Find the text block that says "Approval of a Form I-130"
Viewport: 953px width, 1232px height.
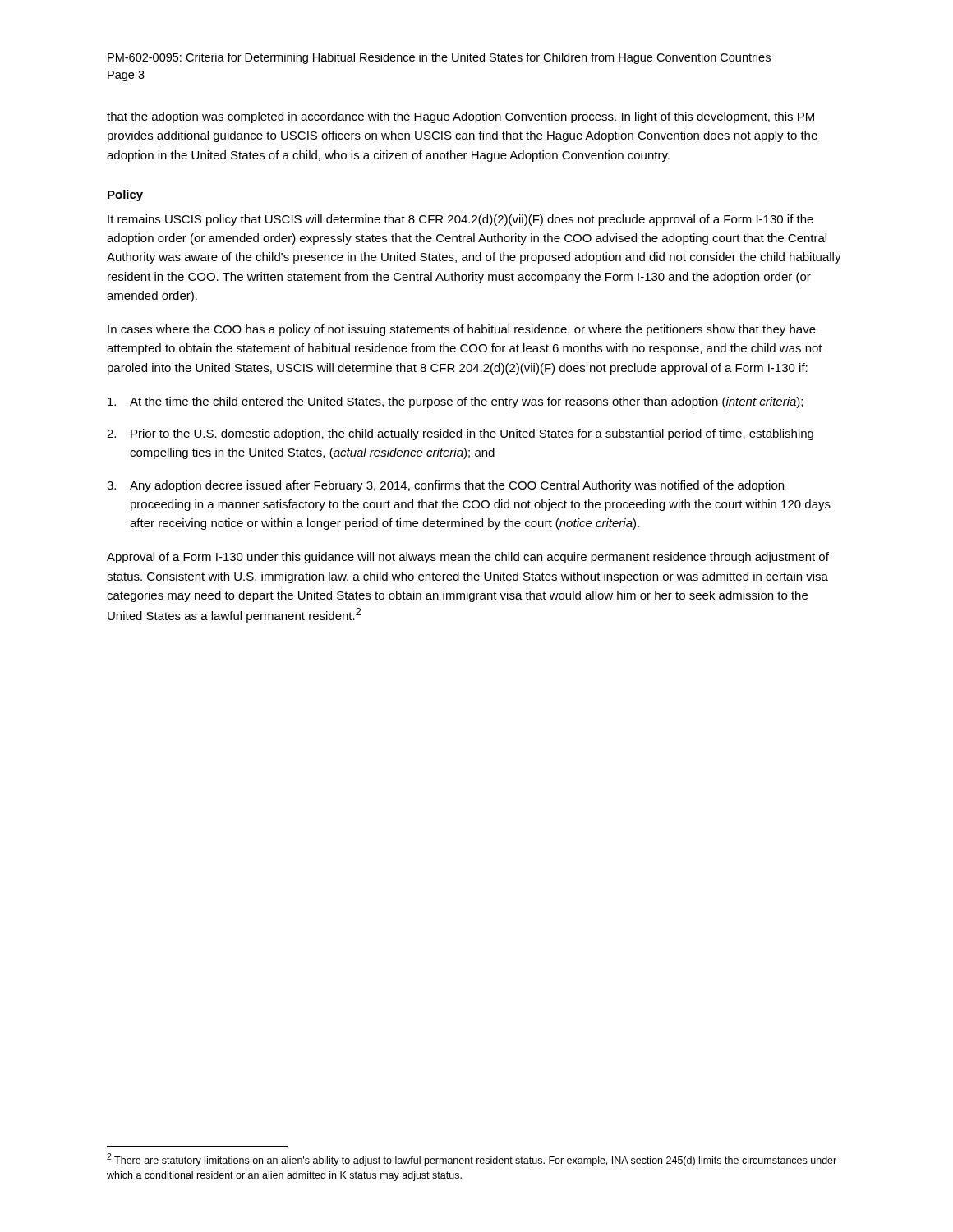(468, 586)
